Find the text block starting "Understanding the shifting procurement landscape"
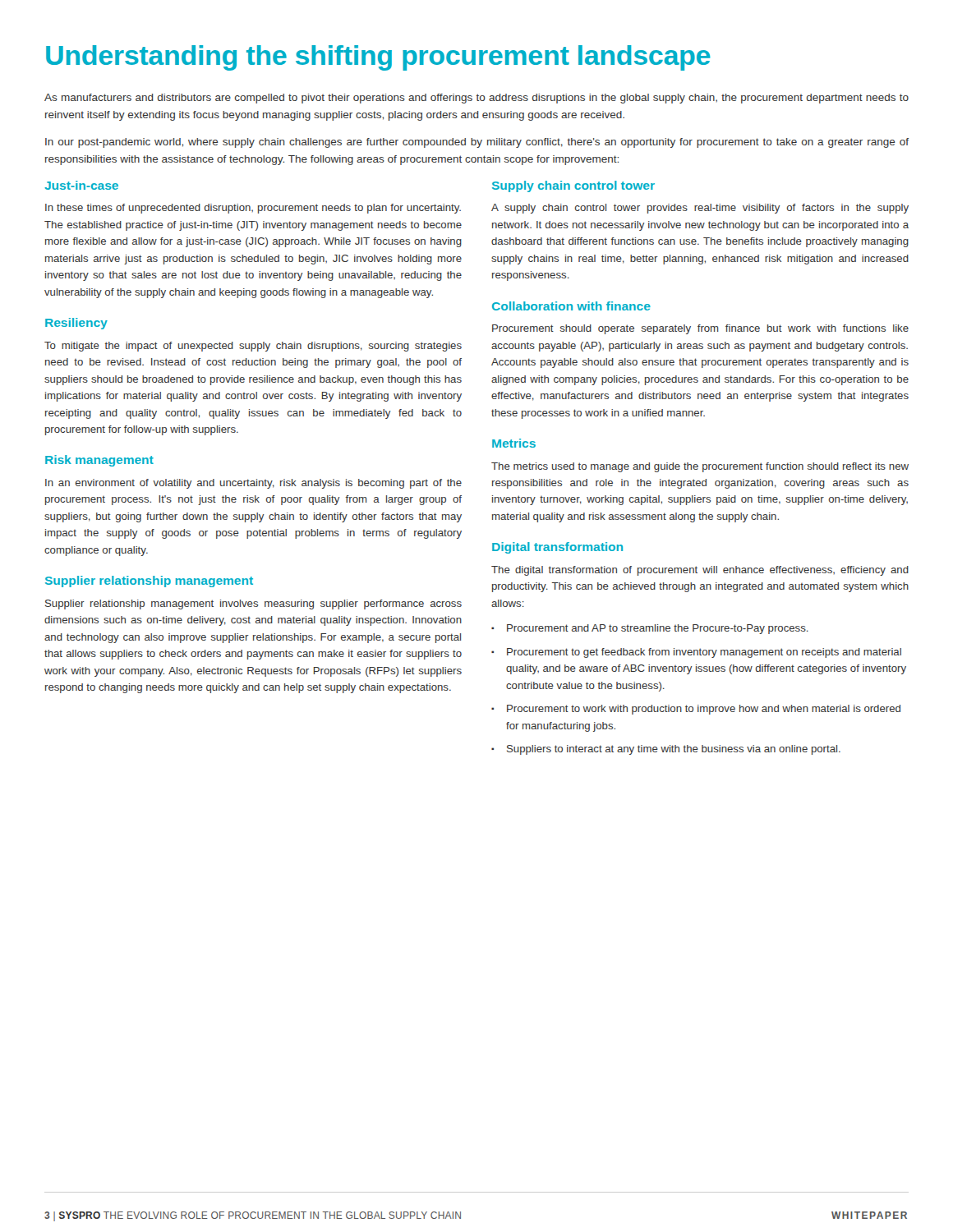 pyautogui.click(x=476, y=56)
